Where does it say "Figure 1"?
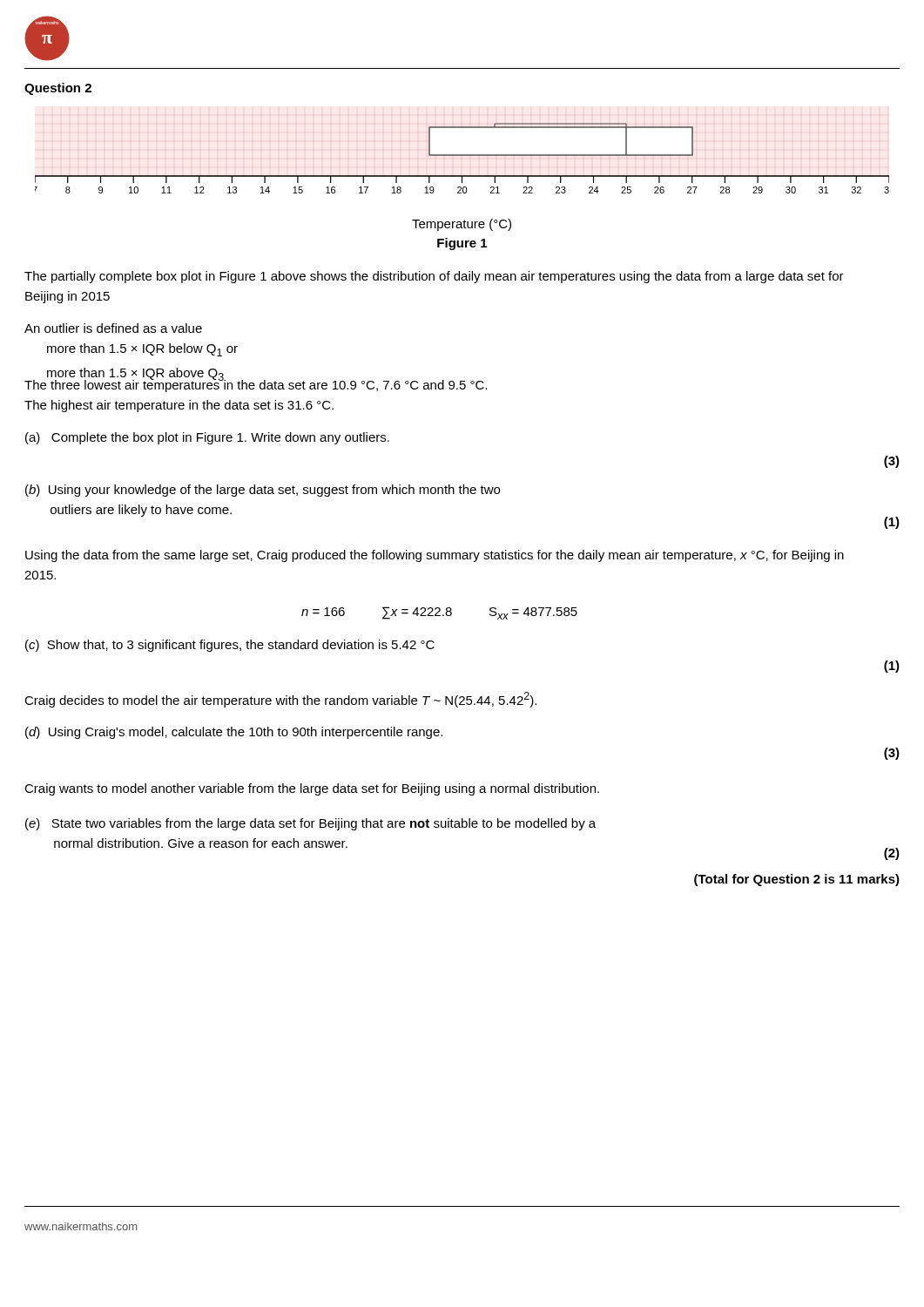The image size is (924, 1307). click(x=462, y=243)
